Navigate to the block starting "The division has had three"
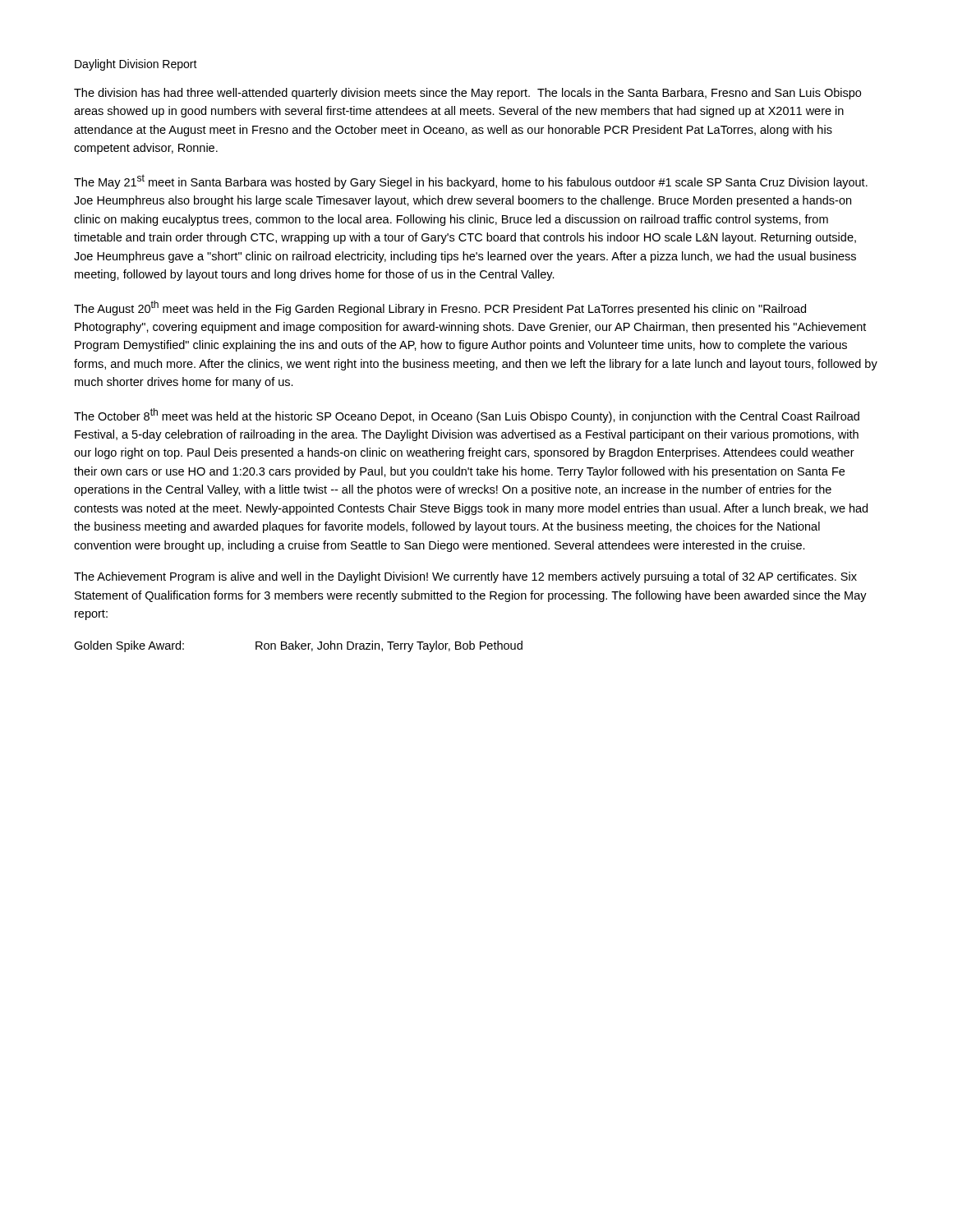The height and width of the screenshot is (1232, 953). click(x=468, y=120)
